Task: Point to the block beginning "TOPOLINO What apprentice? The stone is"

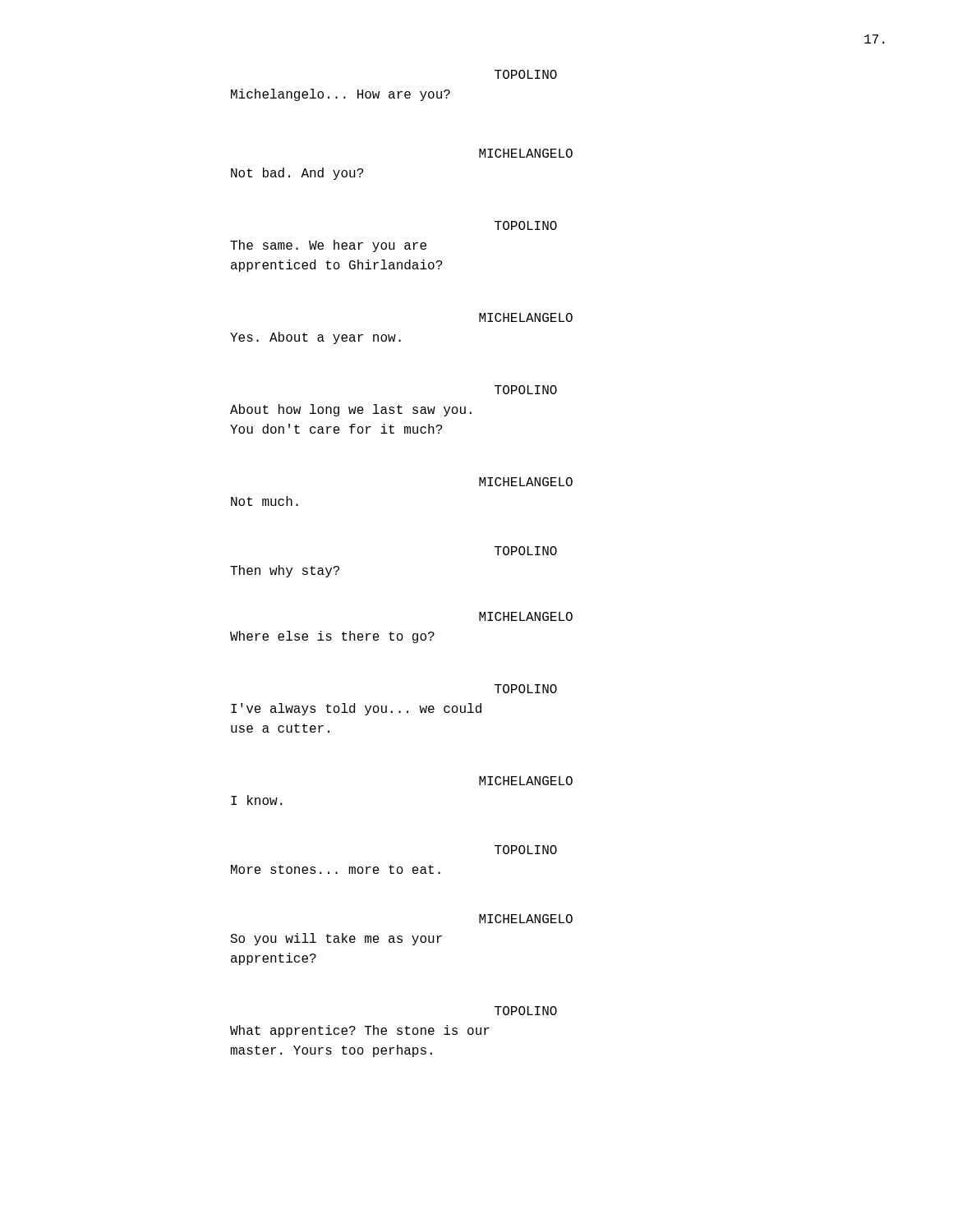Action: pos(526,1011)
